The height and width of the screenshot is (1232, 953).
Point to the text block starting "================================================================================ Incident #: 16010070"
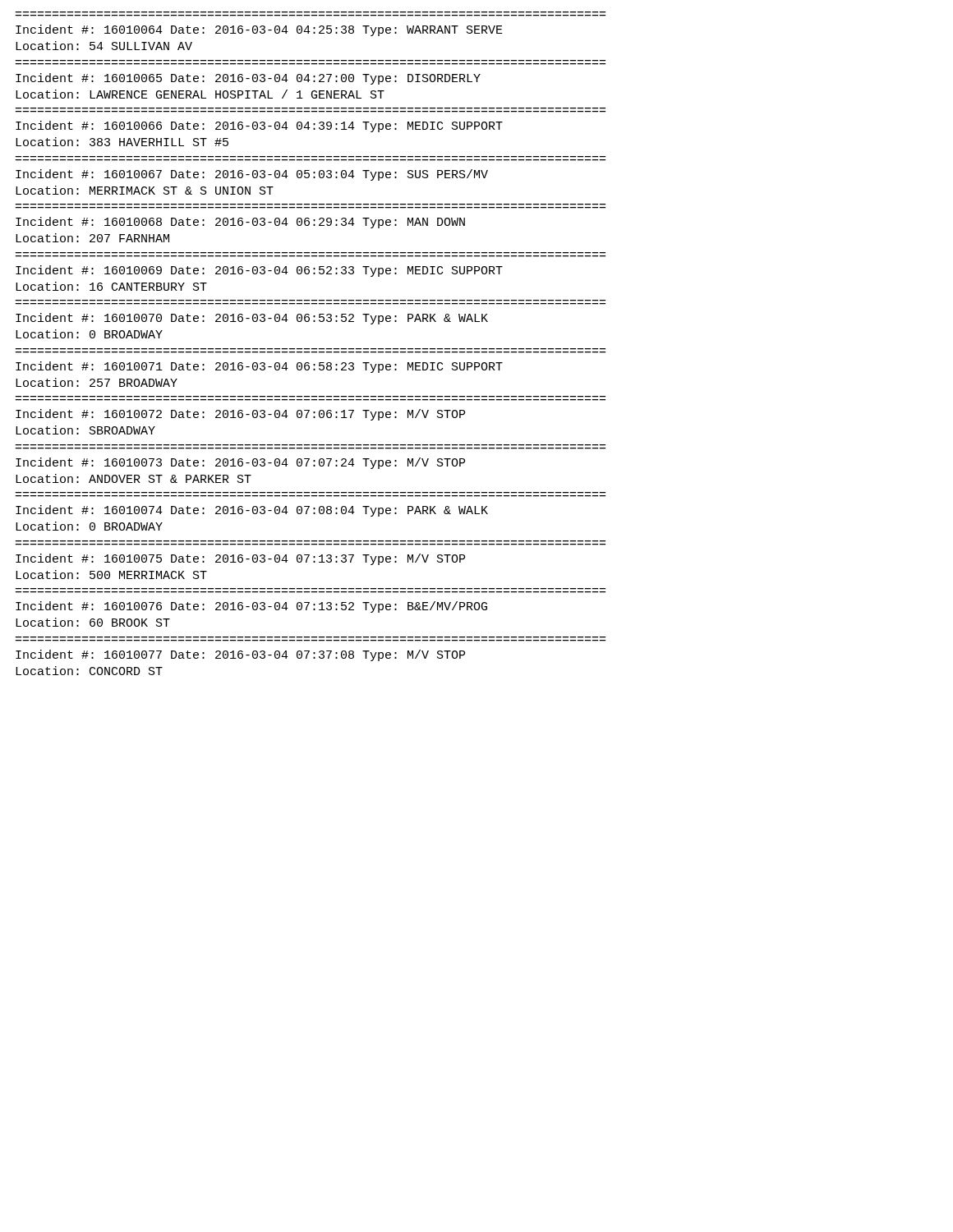tap(476, 321)
